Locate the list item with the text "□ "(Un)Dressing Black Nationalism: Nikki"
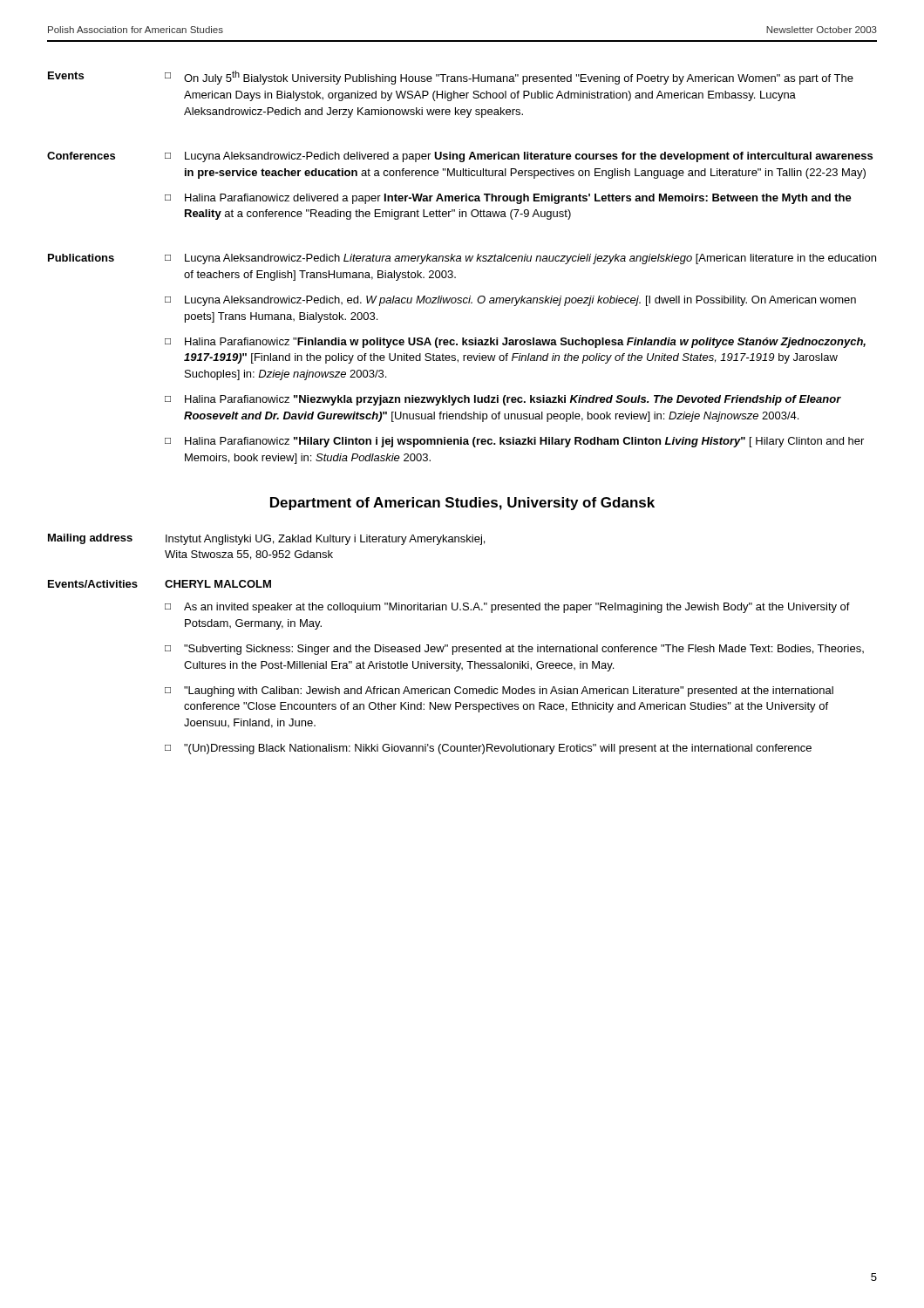 click(521, 749)
